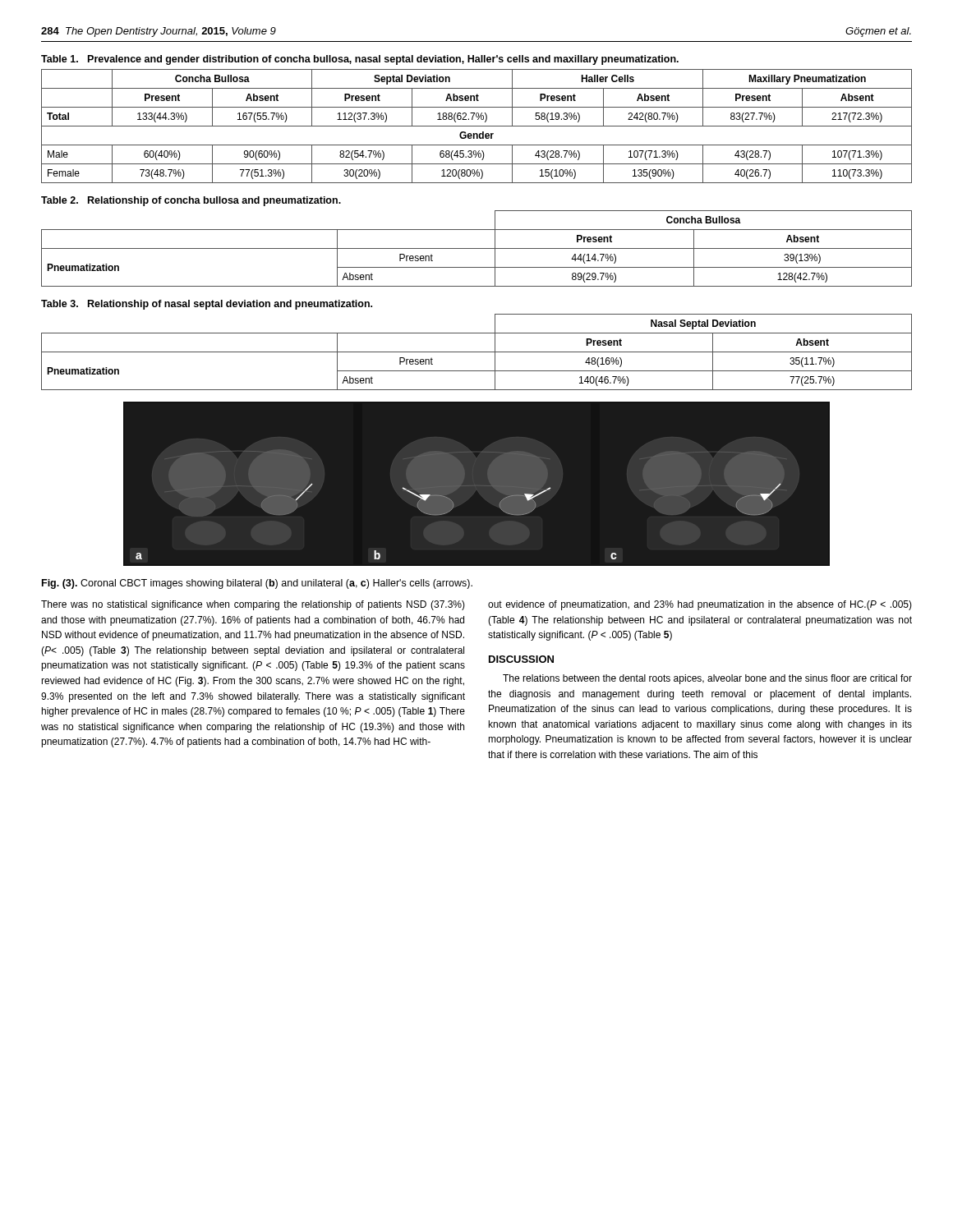Find a section header
Image resolution: width=953 pixels, height=1232 pixels.
[x=521, y=659]
